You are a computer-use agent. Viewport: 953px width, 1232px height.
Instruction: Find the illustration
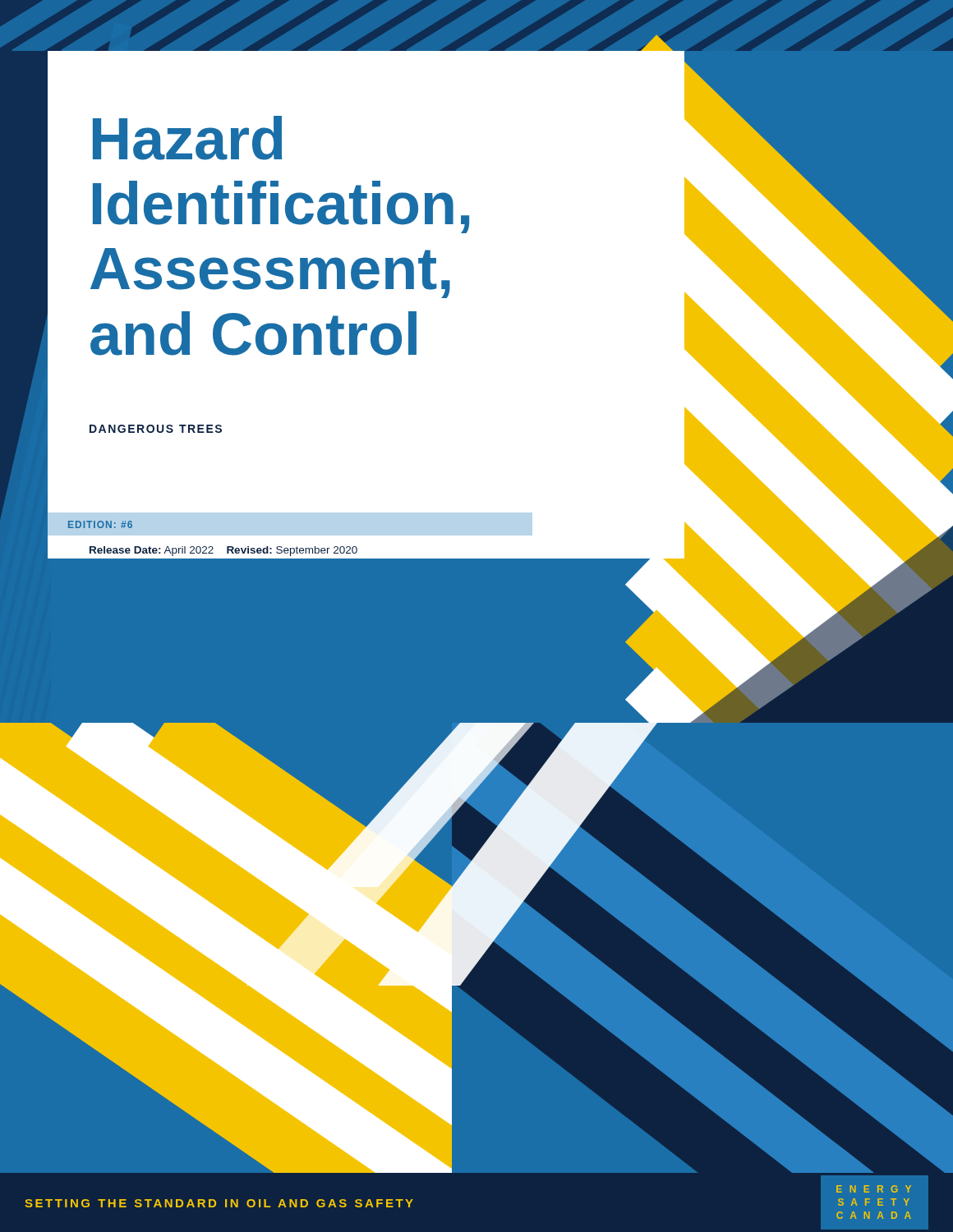pyautogui.click(x=476, y=616)
